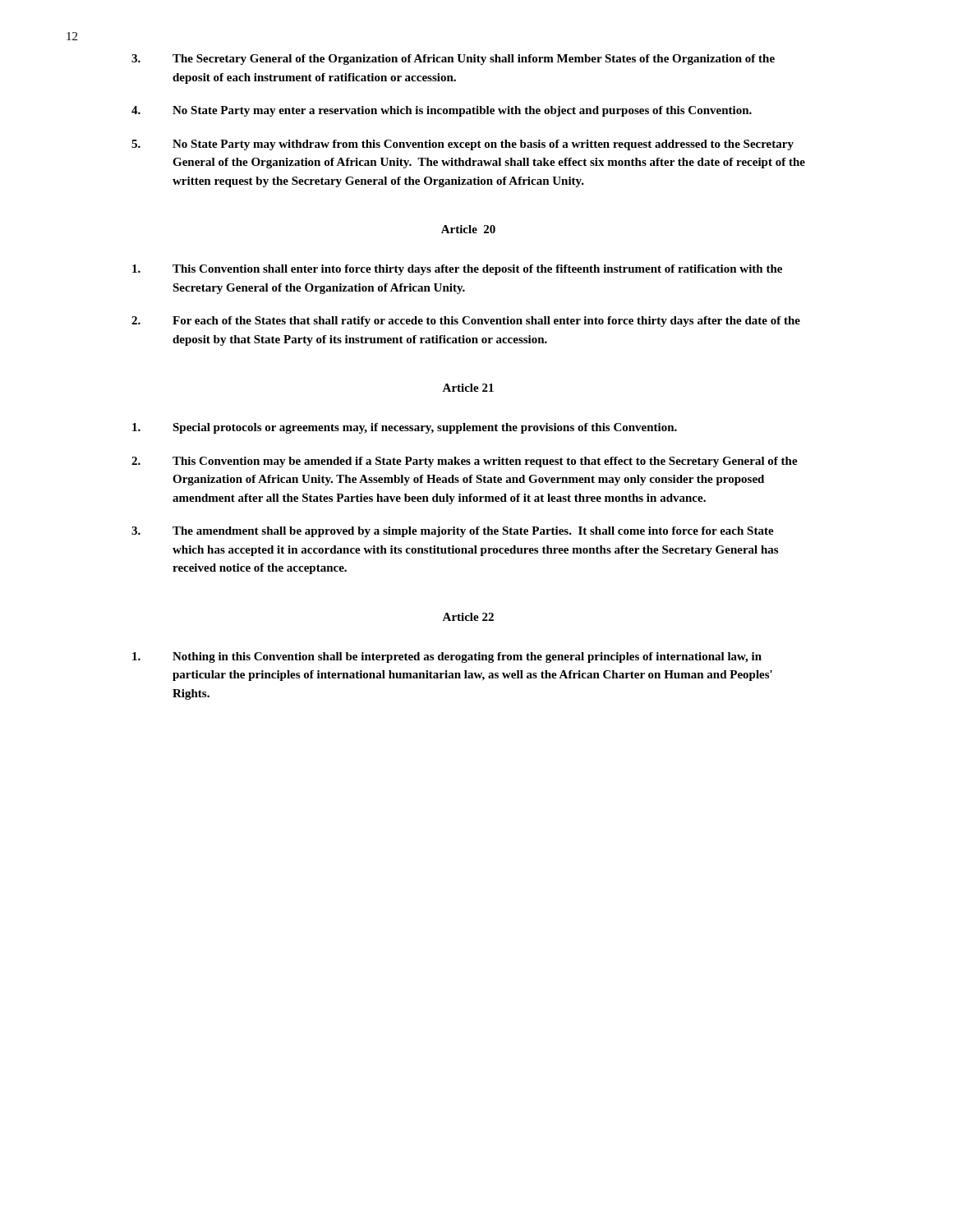Screen dimensions: 1232x953
Task: Select the list item that says "3. The amendment shall be approved by"
Action: (x=468, y=549)
